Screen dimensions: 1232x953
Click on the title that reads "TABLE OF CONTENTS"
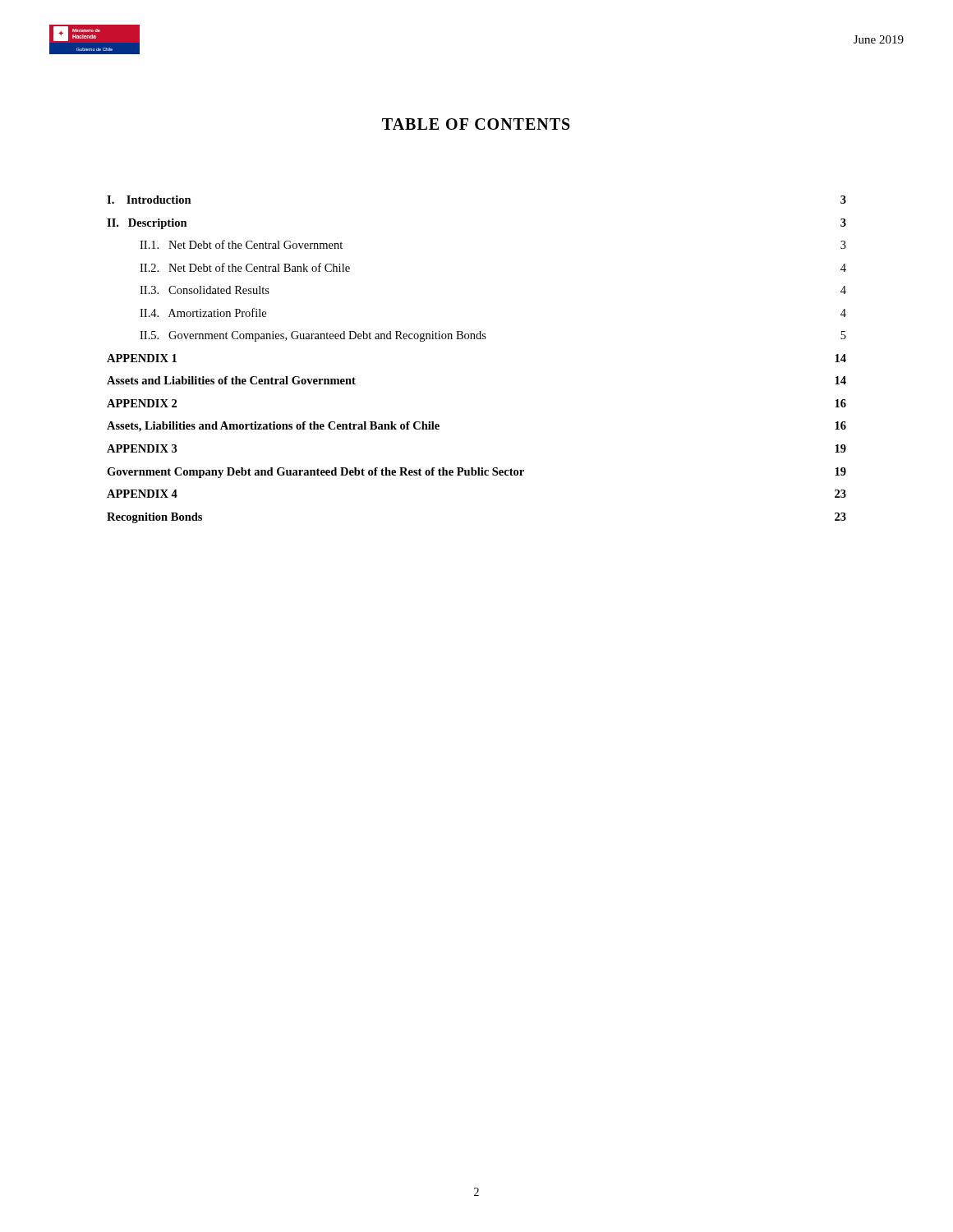[476, 124]
